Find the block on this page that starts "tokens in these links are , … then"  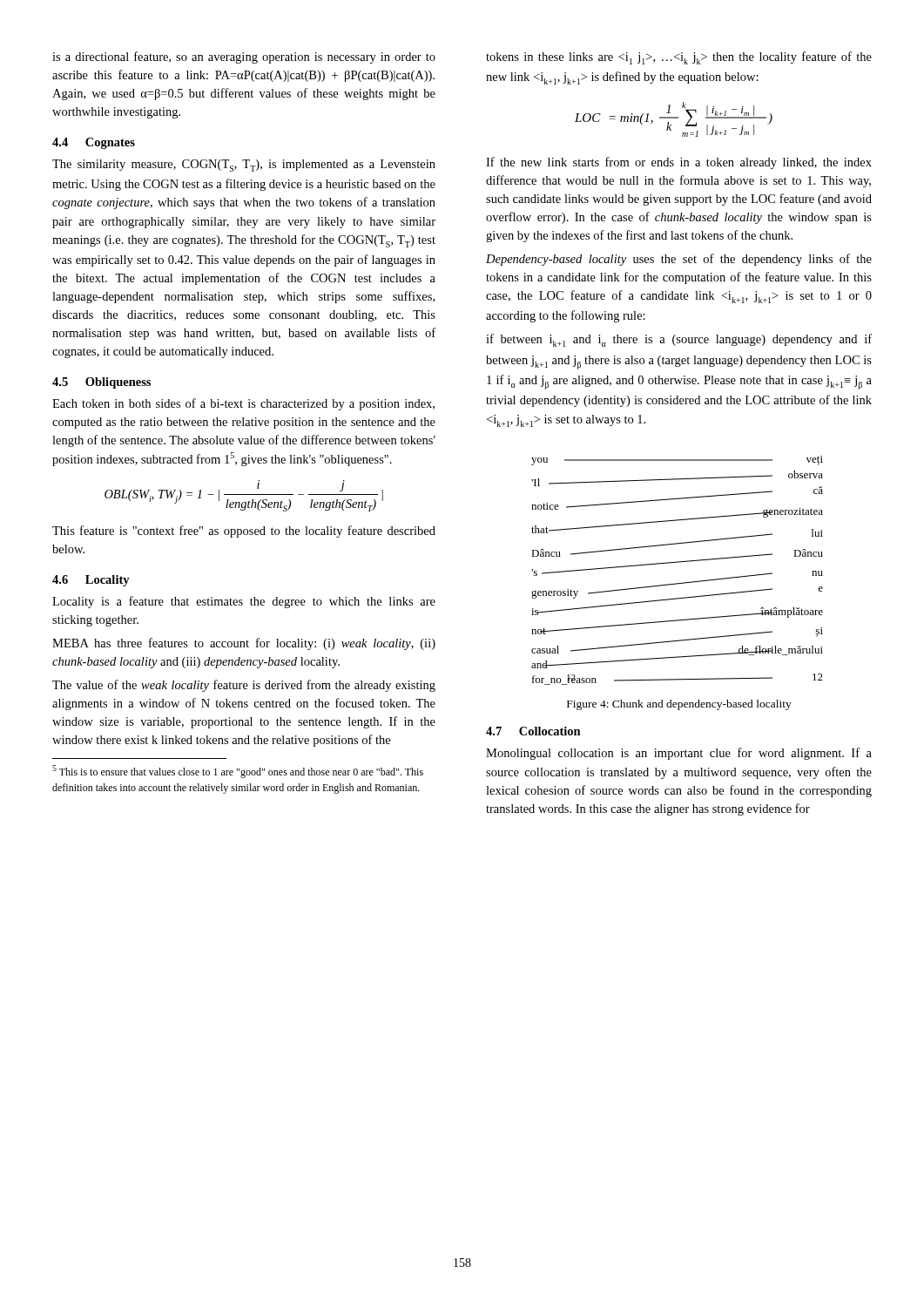679,68
